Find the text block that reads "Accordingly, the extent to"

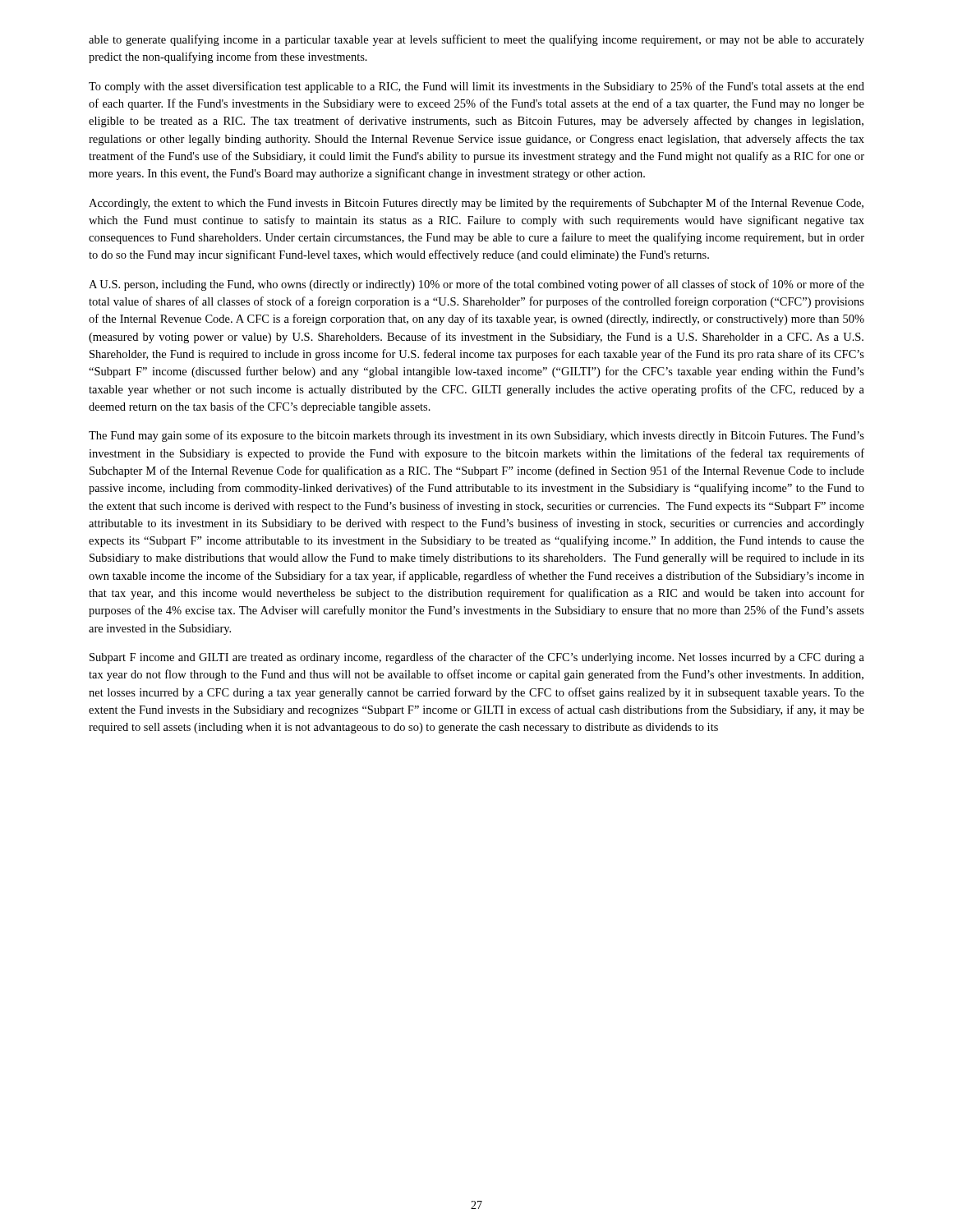tap(476, 229)
